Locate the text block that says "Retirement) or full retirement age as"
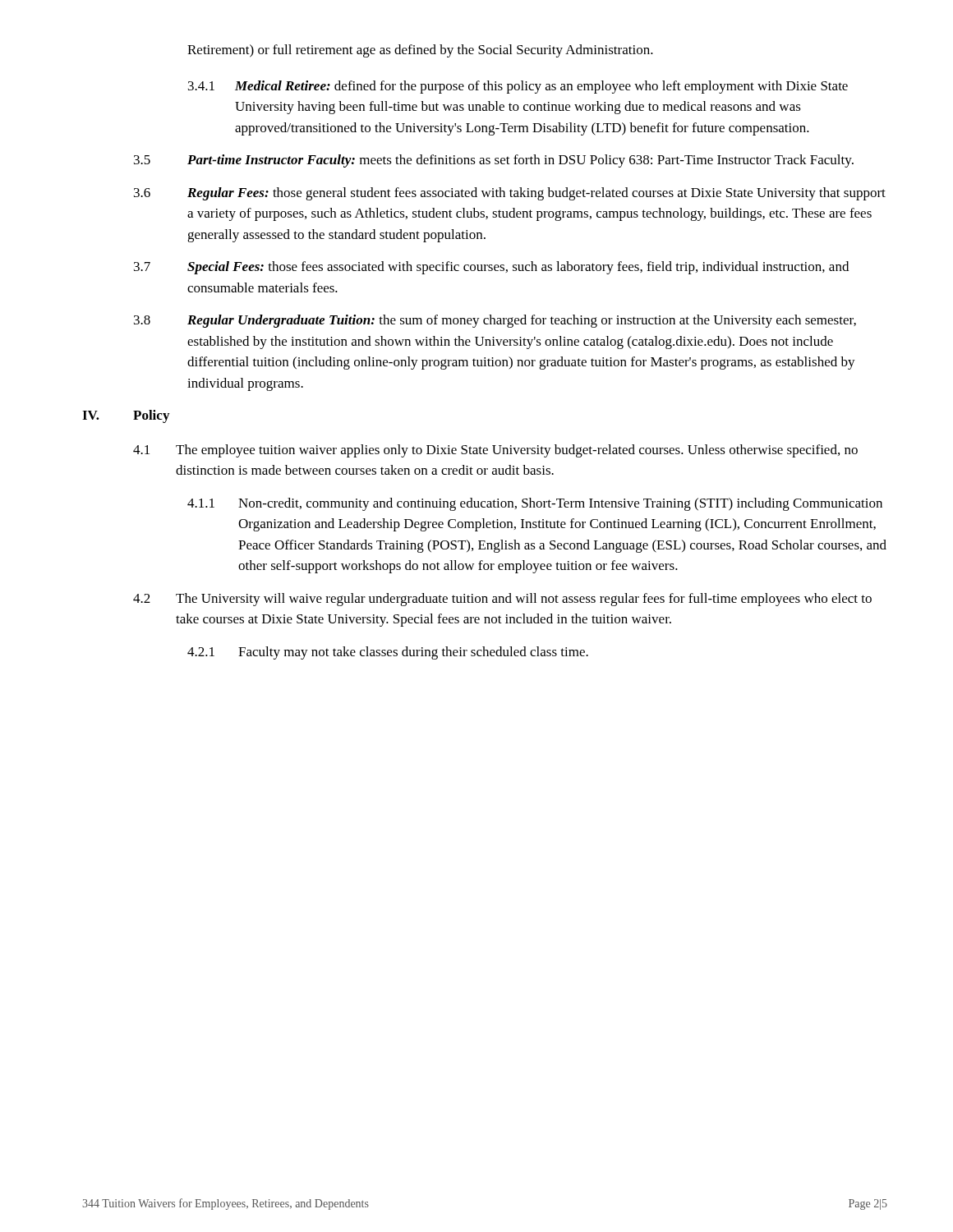This screenshot has height=1232, width=953. click(x=420, y=50)
